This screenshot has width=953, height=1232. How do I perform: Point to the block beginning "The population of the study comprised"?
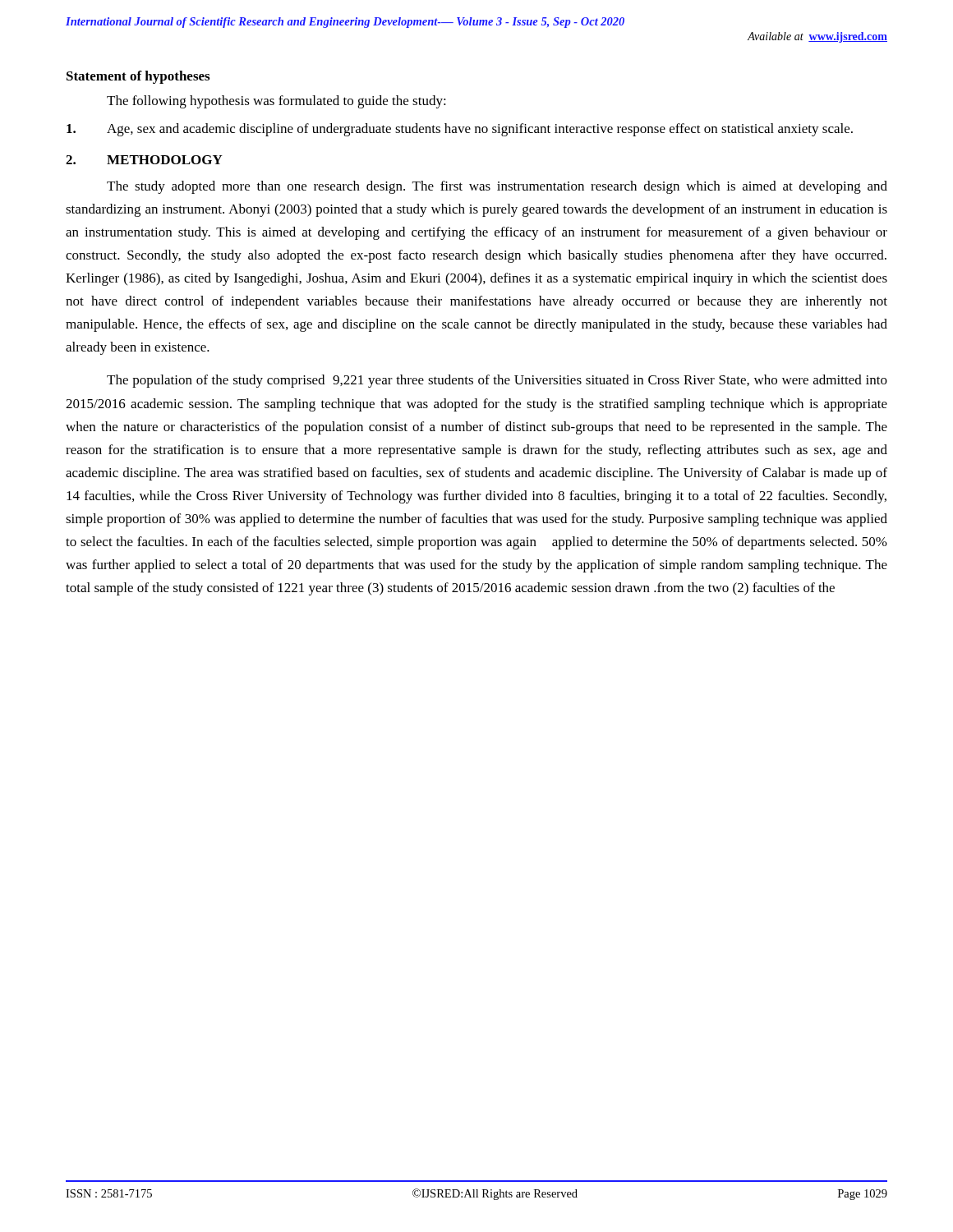pyautogui.click(x=476, y=484)
